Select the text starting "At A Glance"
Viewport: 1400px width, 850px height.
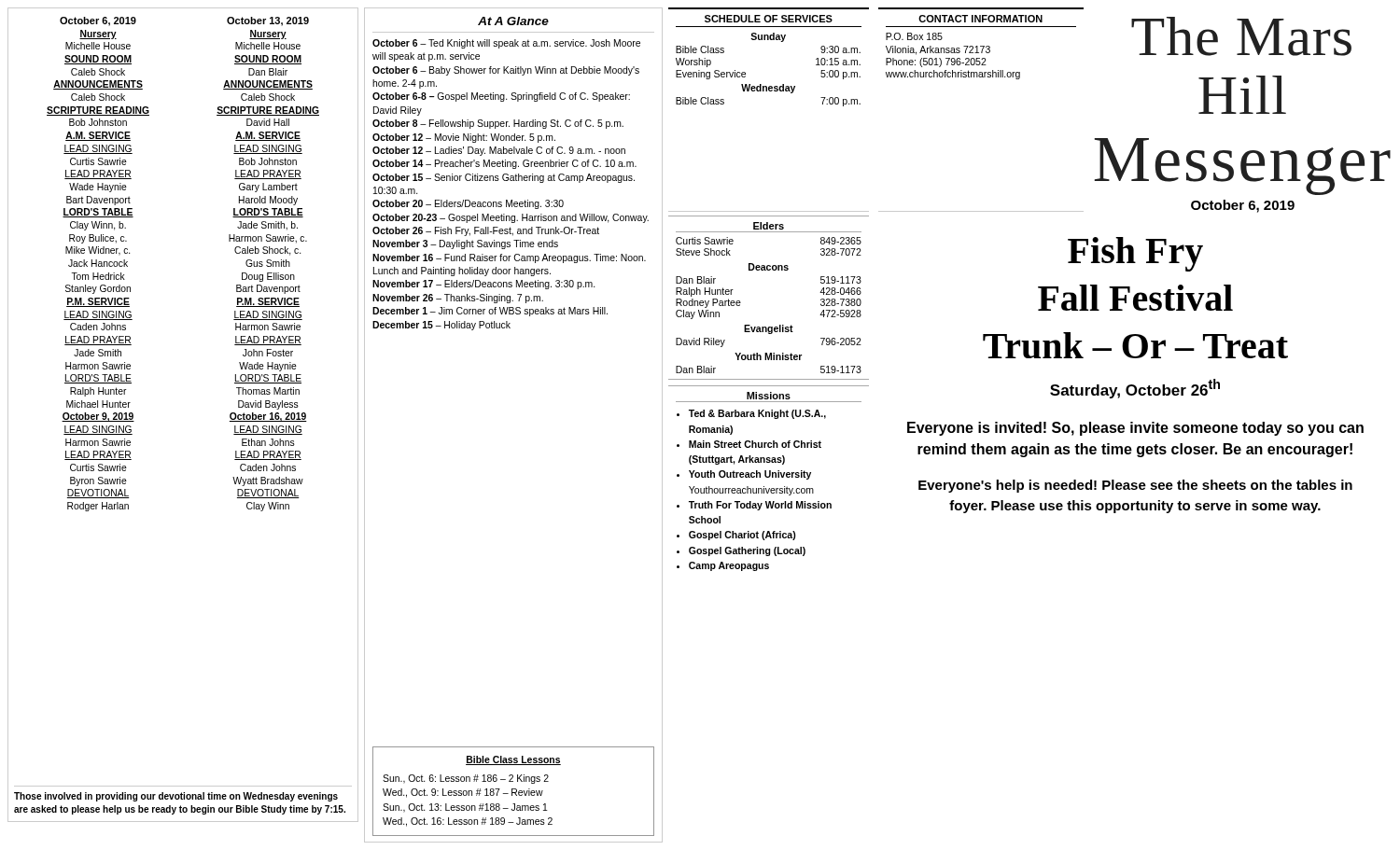click(513, 21)
